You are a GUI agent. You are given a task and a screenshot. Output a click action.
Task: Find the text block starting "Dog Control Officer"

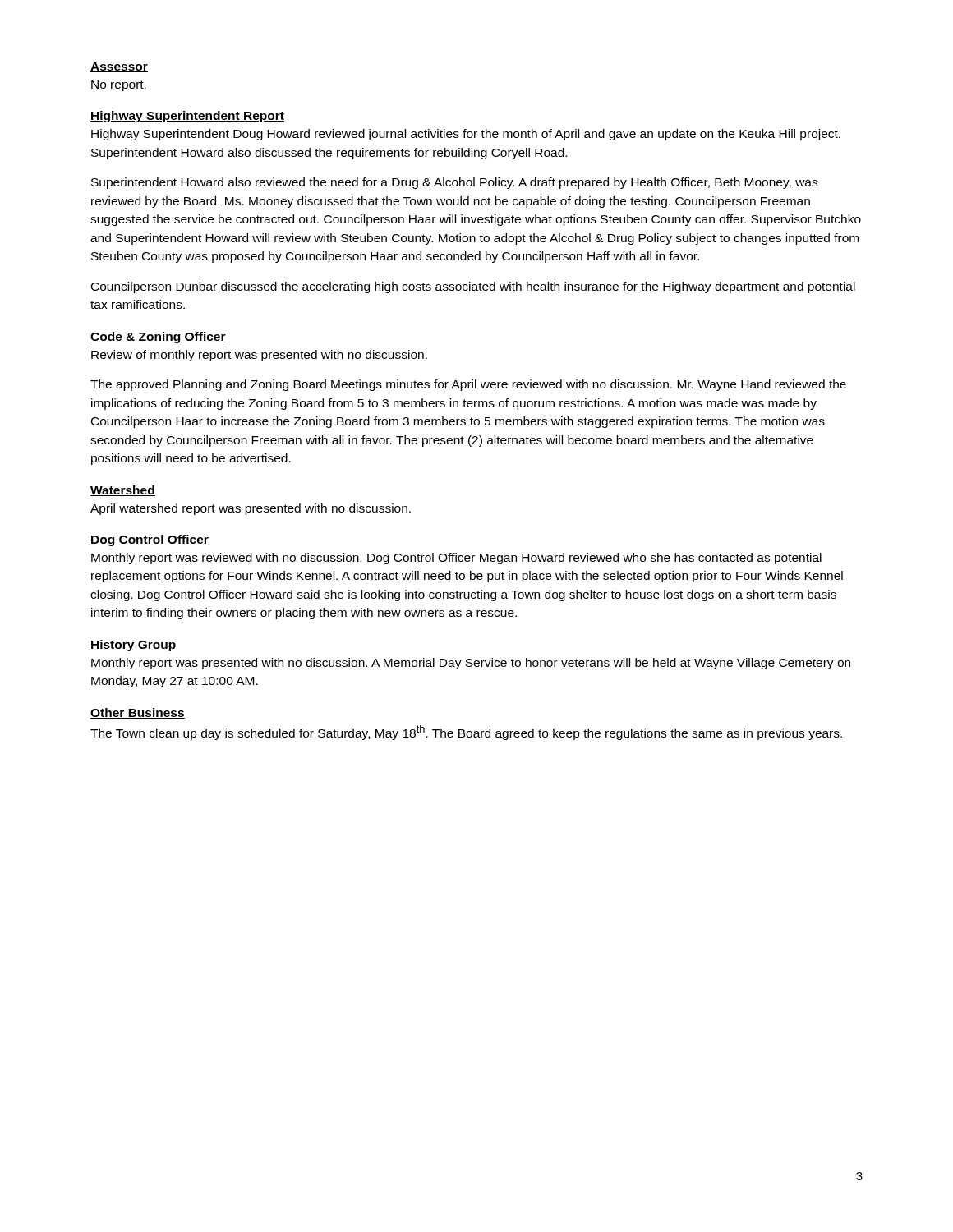click(x=149, y=539)
